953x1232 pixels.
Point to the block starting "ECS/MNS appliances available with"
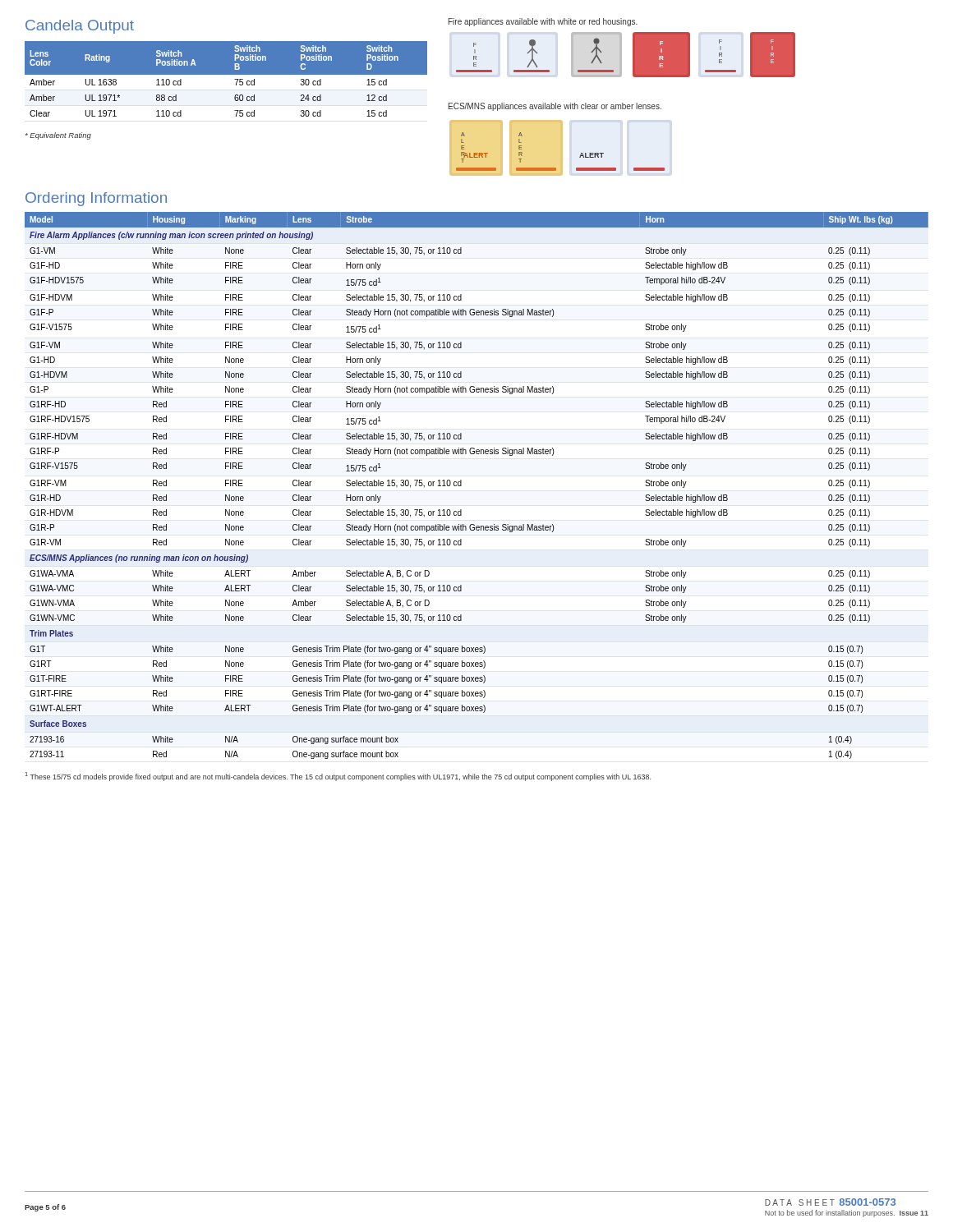tap(555, 106)
